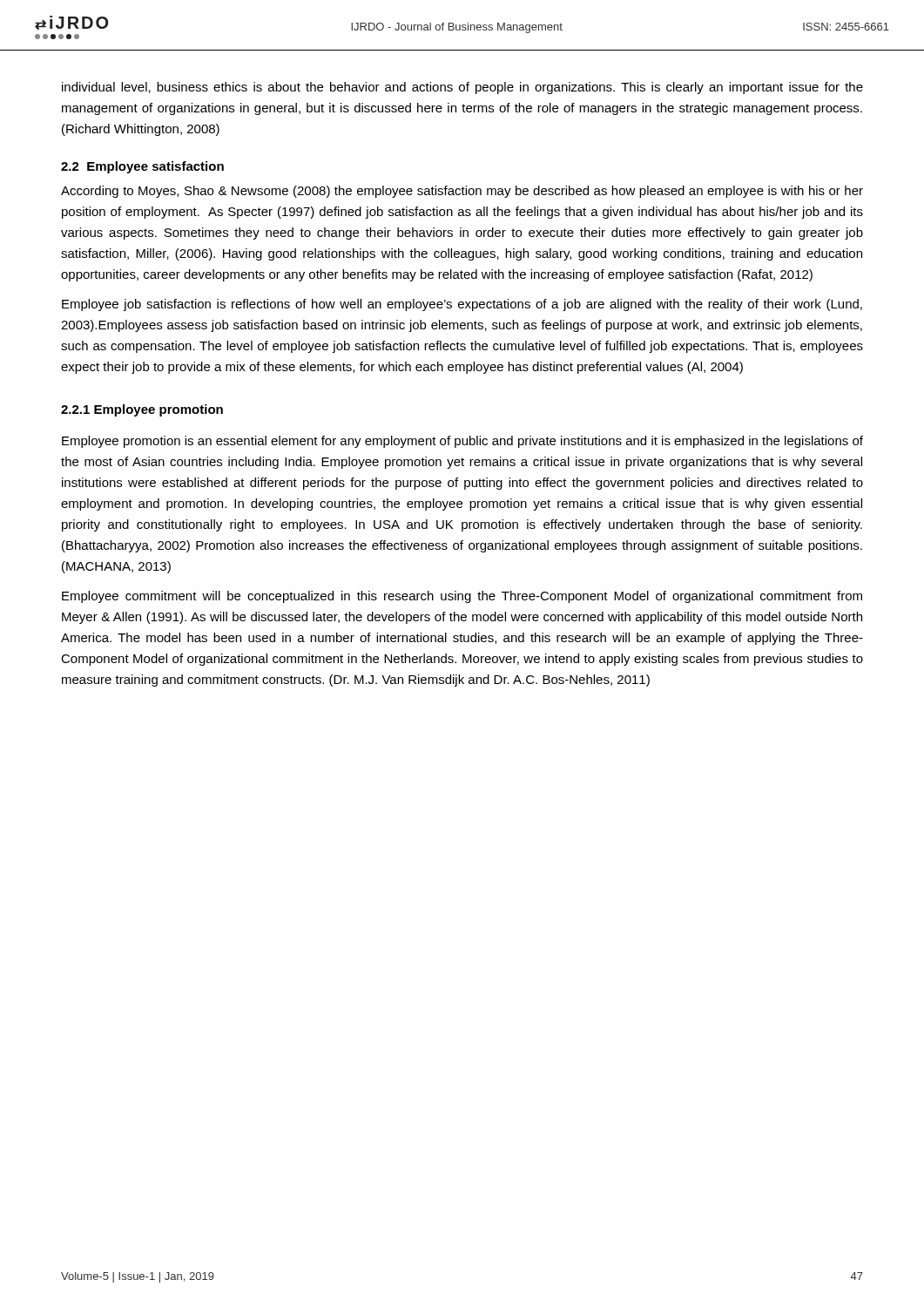Click on the text starting "individual level, business ethics is about the"
This screenshot has width=924, height=1307.
(462, 108)
